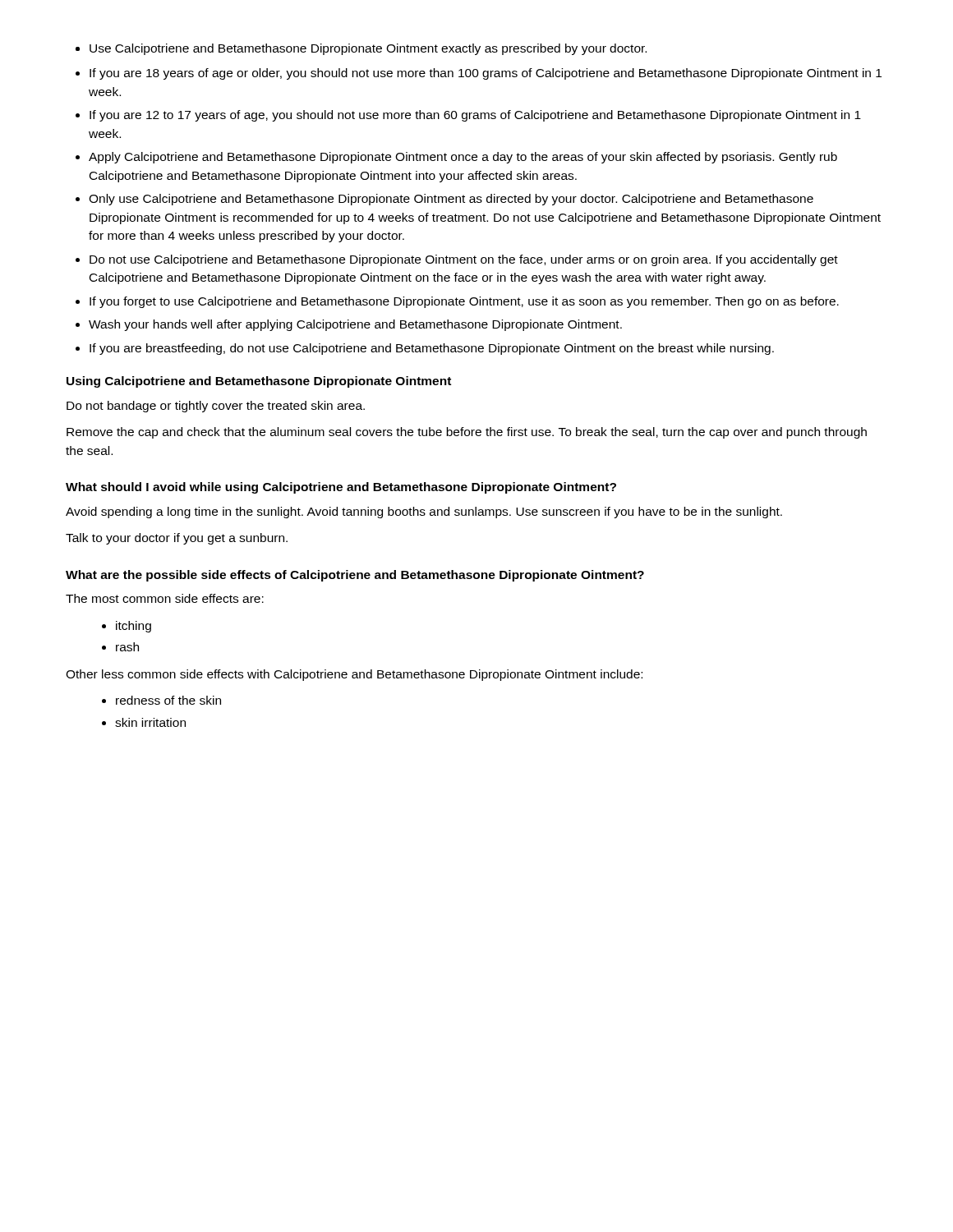Point to the passage starting "Do not use Calcipotriene and Betamethasone Dipropionate Ointment"
Screen dimensions: 1232x953
click(463, 268)
